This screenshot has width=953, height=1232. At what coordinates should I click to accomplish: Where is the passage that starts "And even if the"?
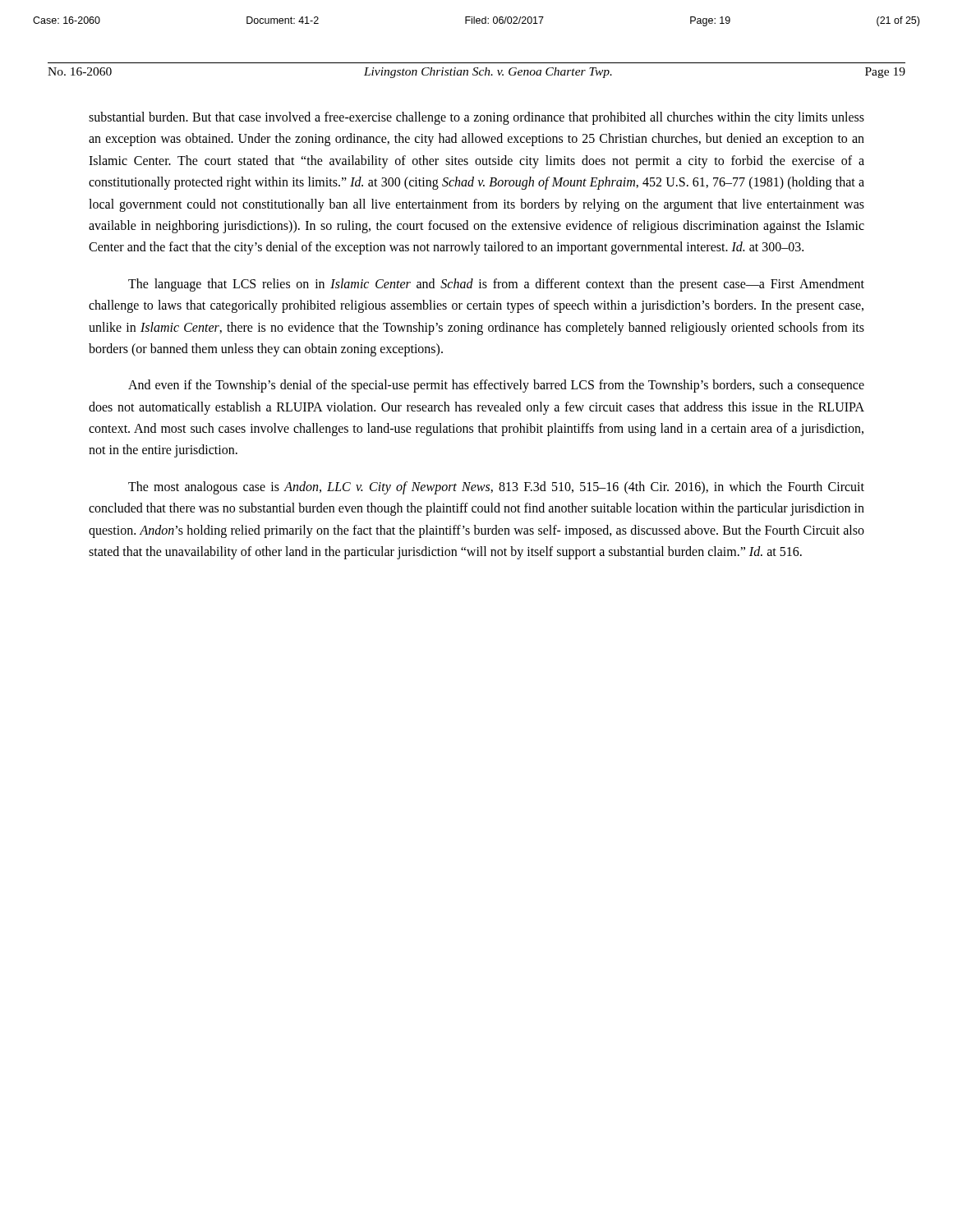pos(476,418)
